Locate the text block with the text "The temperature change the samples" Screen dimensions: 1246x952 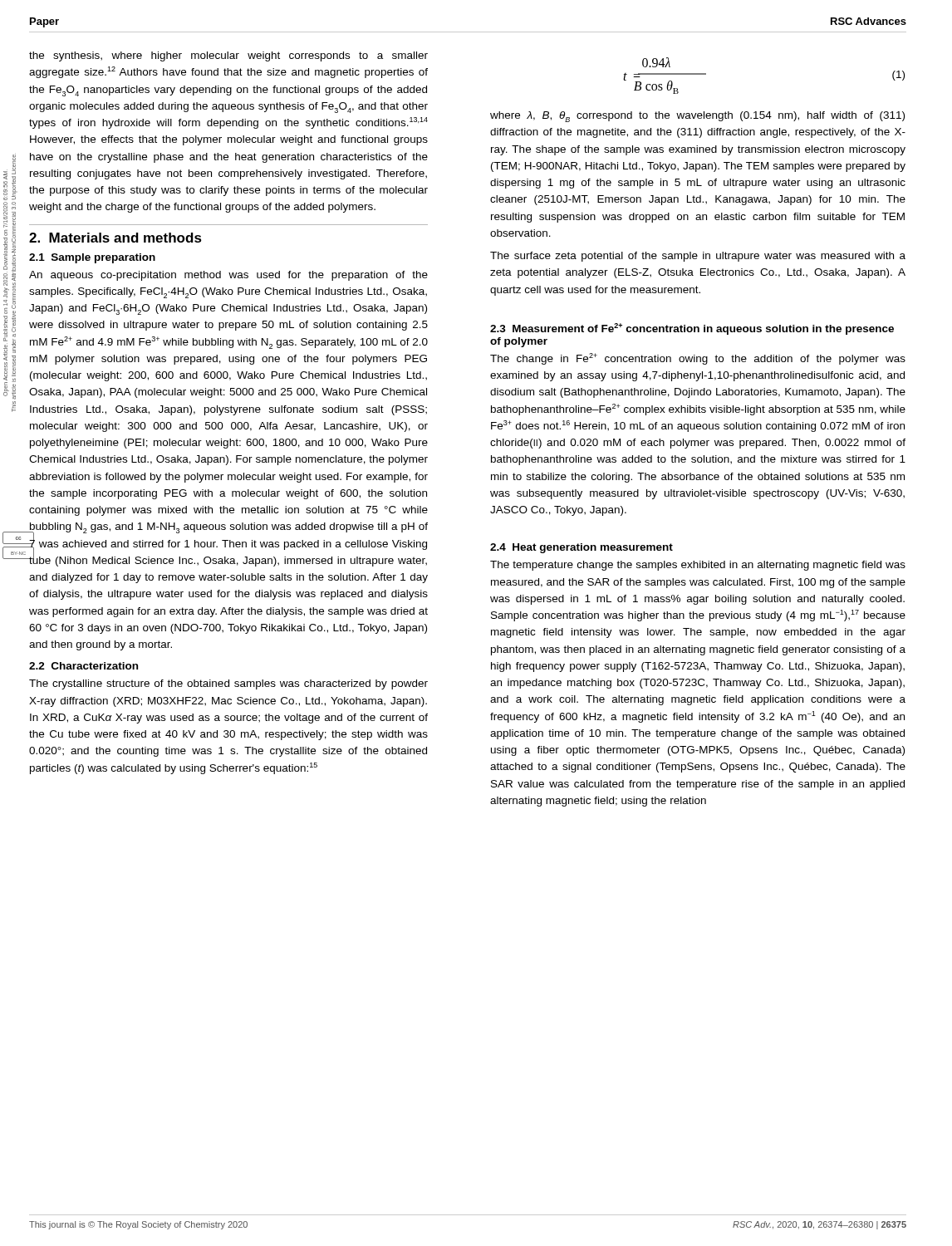coord(698,683)
